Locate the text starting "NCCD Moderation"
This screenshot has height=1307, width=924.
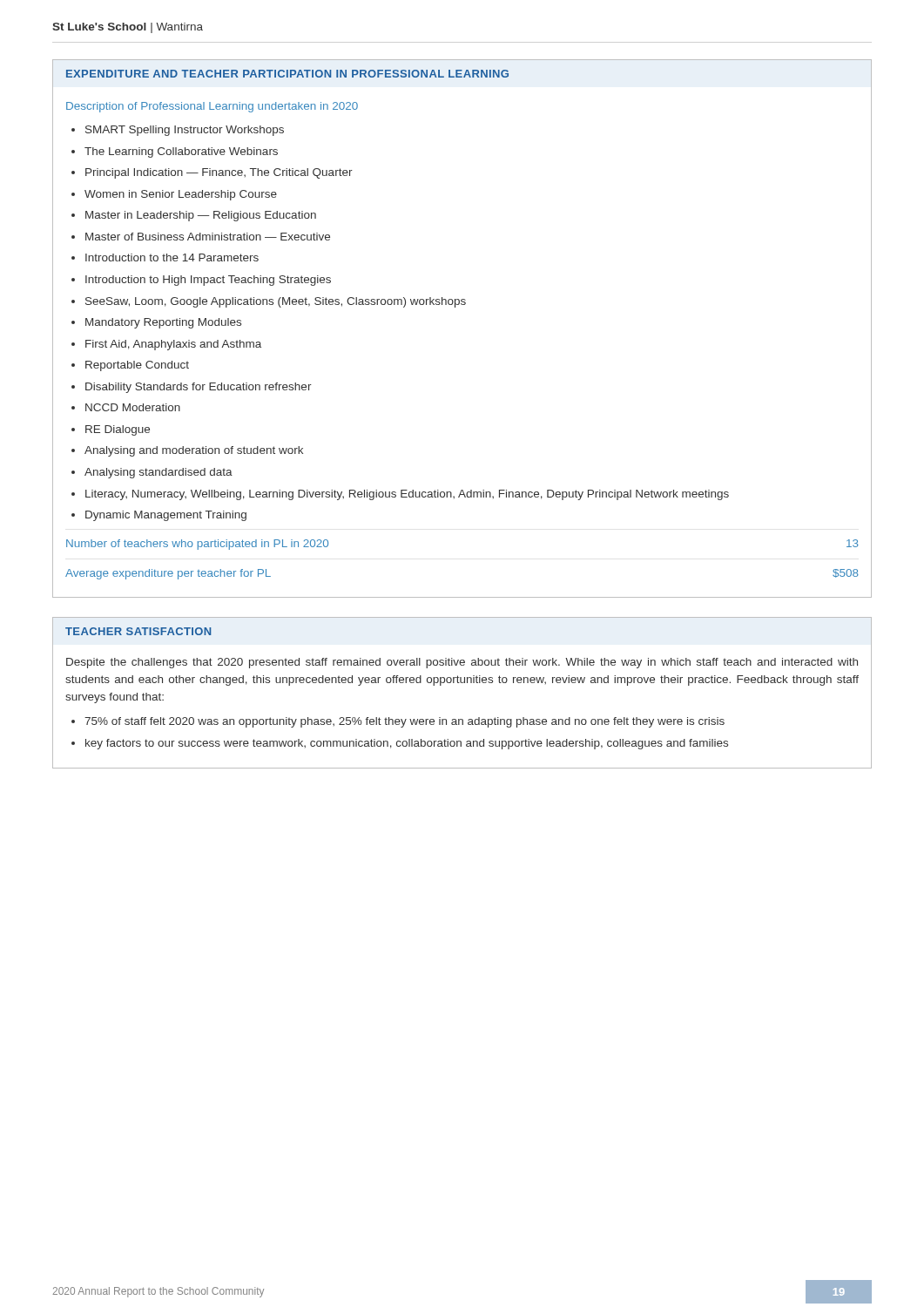click(133, 408)
